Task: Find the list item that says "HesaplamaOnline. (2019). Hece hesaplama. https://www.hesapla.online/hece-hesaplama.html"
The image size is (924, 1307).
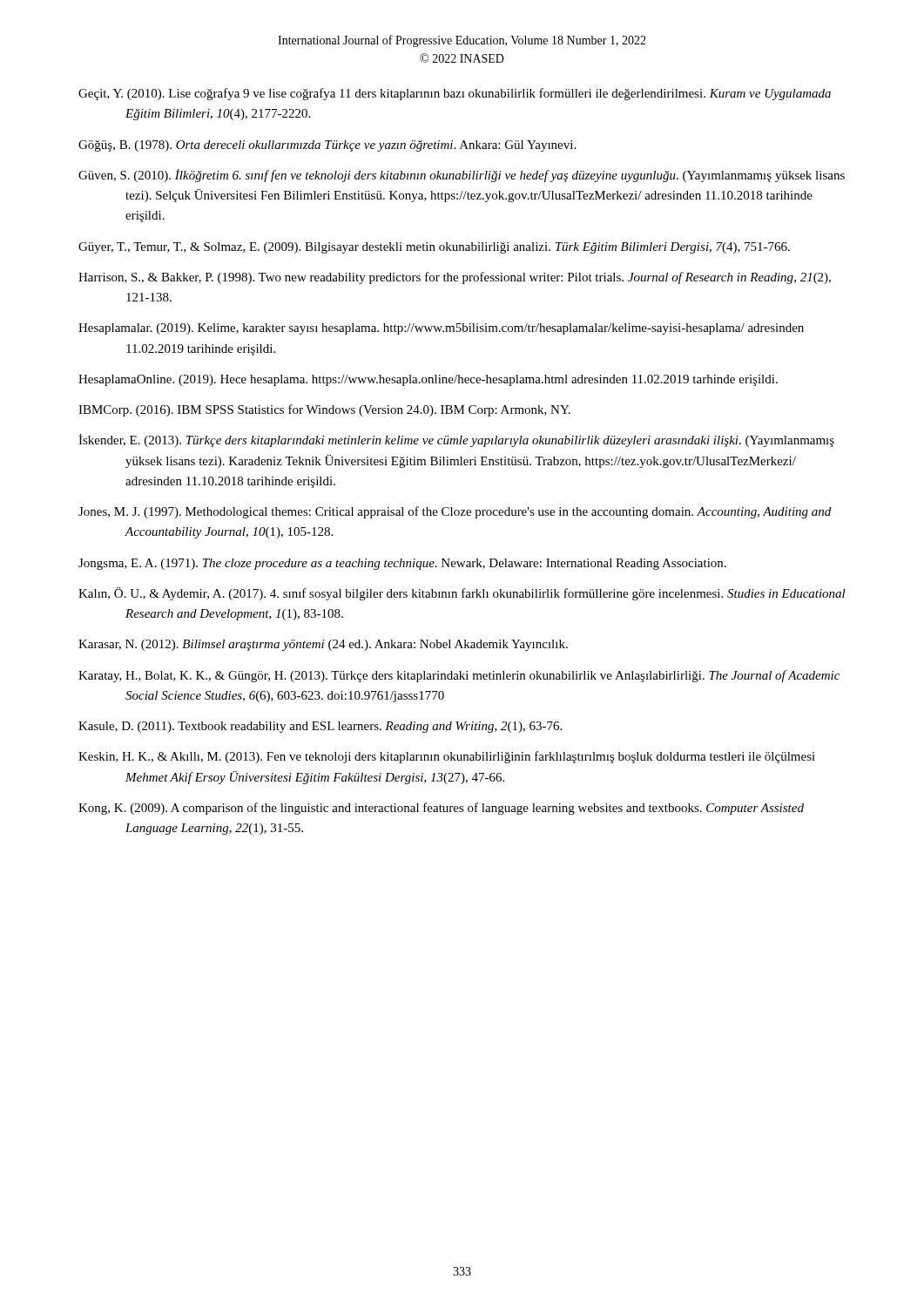Action: [x=428, y=379]
